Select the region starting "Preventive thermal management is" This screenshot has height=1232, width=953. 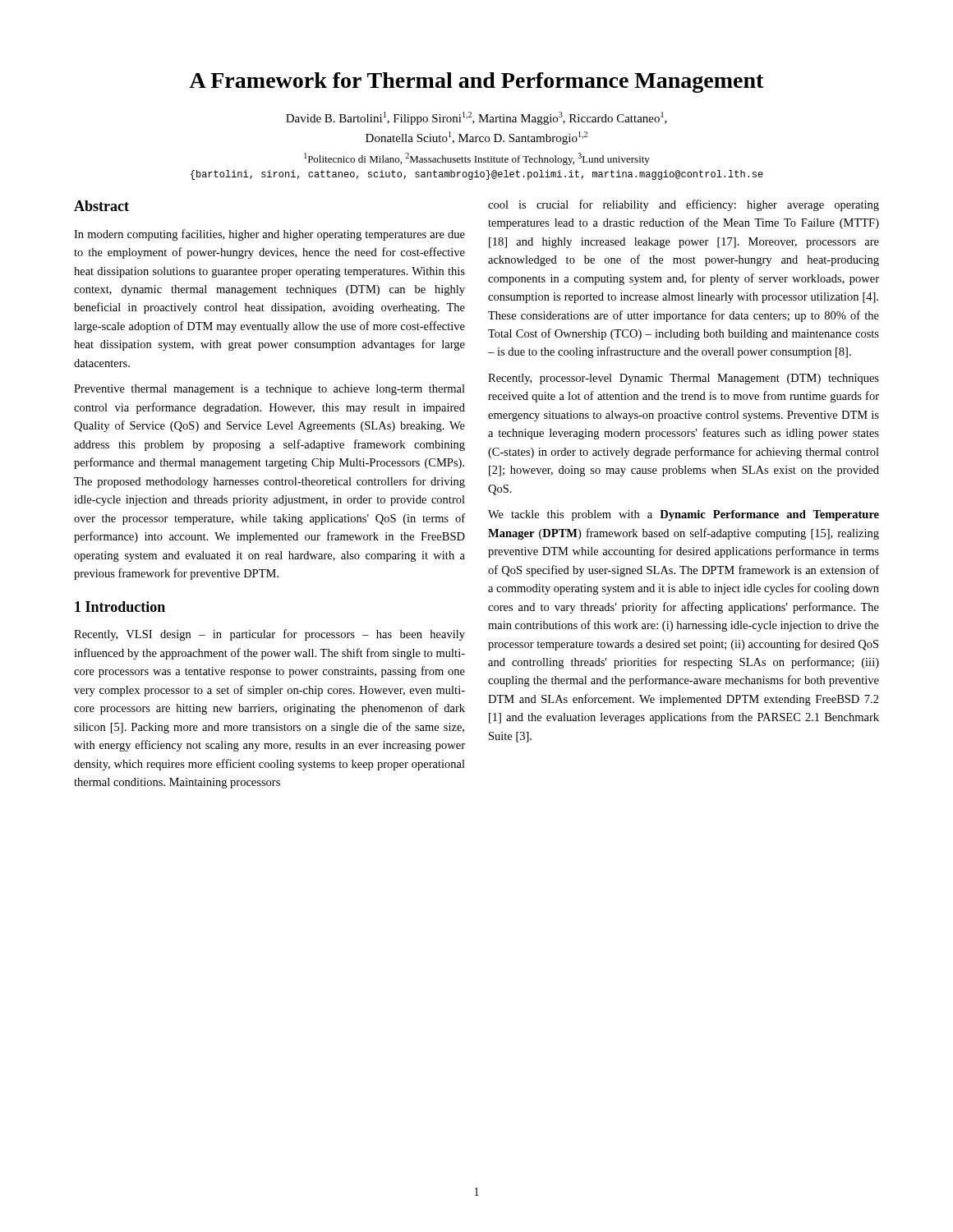269,481
